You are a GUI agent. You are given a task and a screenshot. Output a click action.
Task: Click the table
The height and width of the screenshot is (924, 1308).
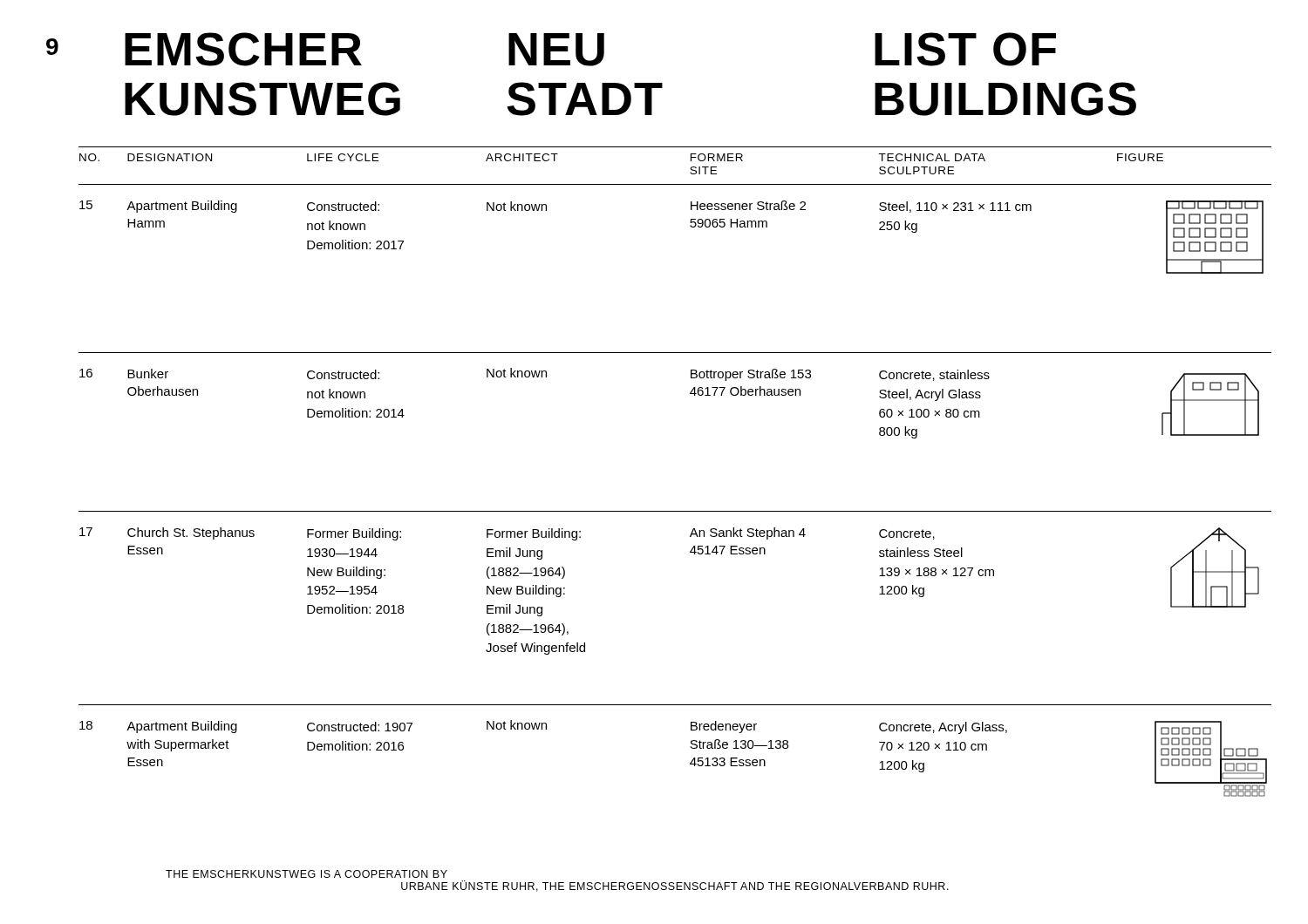[675, 481]
